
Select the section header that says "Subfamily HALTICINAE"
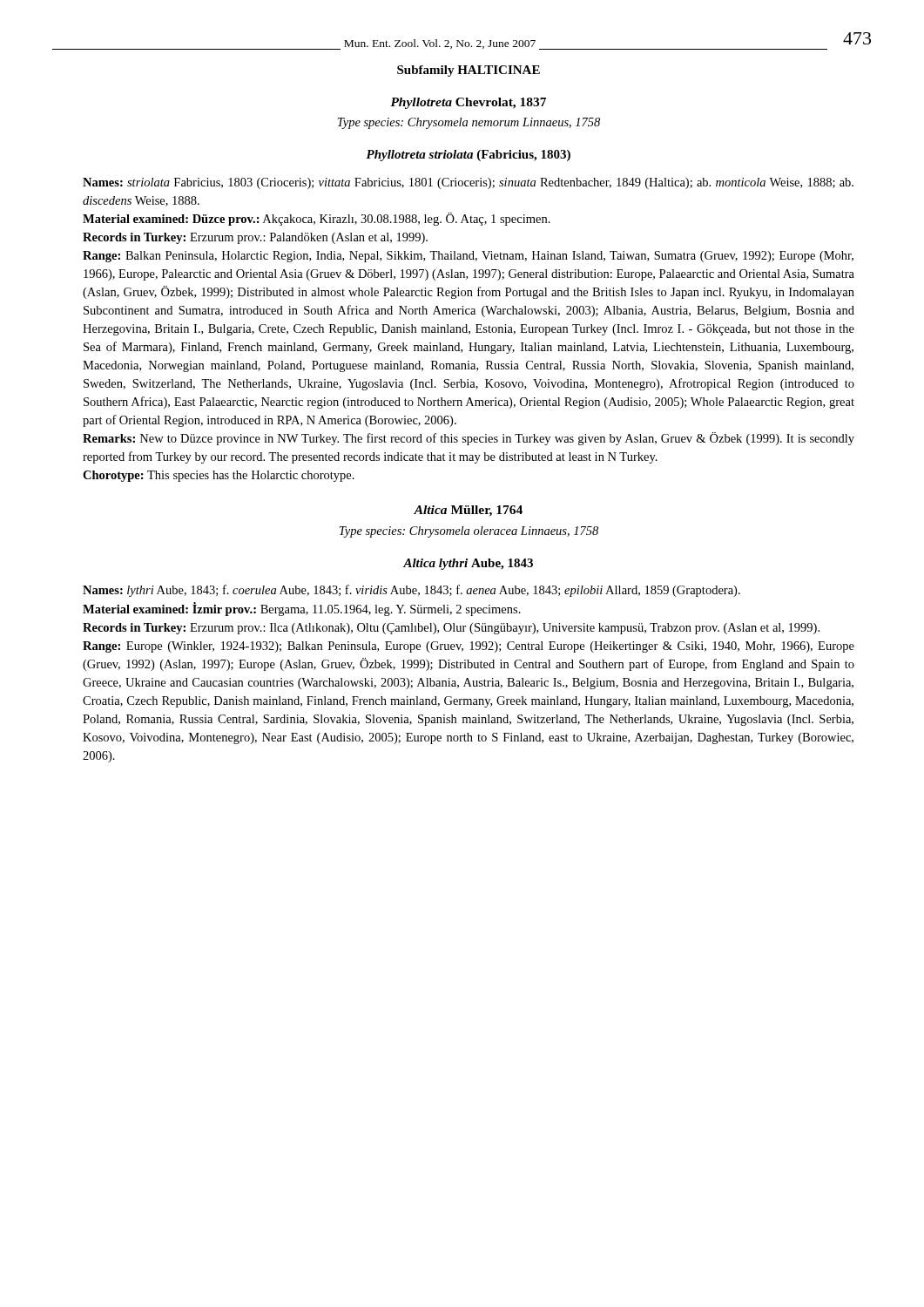tap(469, 71)
